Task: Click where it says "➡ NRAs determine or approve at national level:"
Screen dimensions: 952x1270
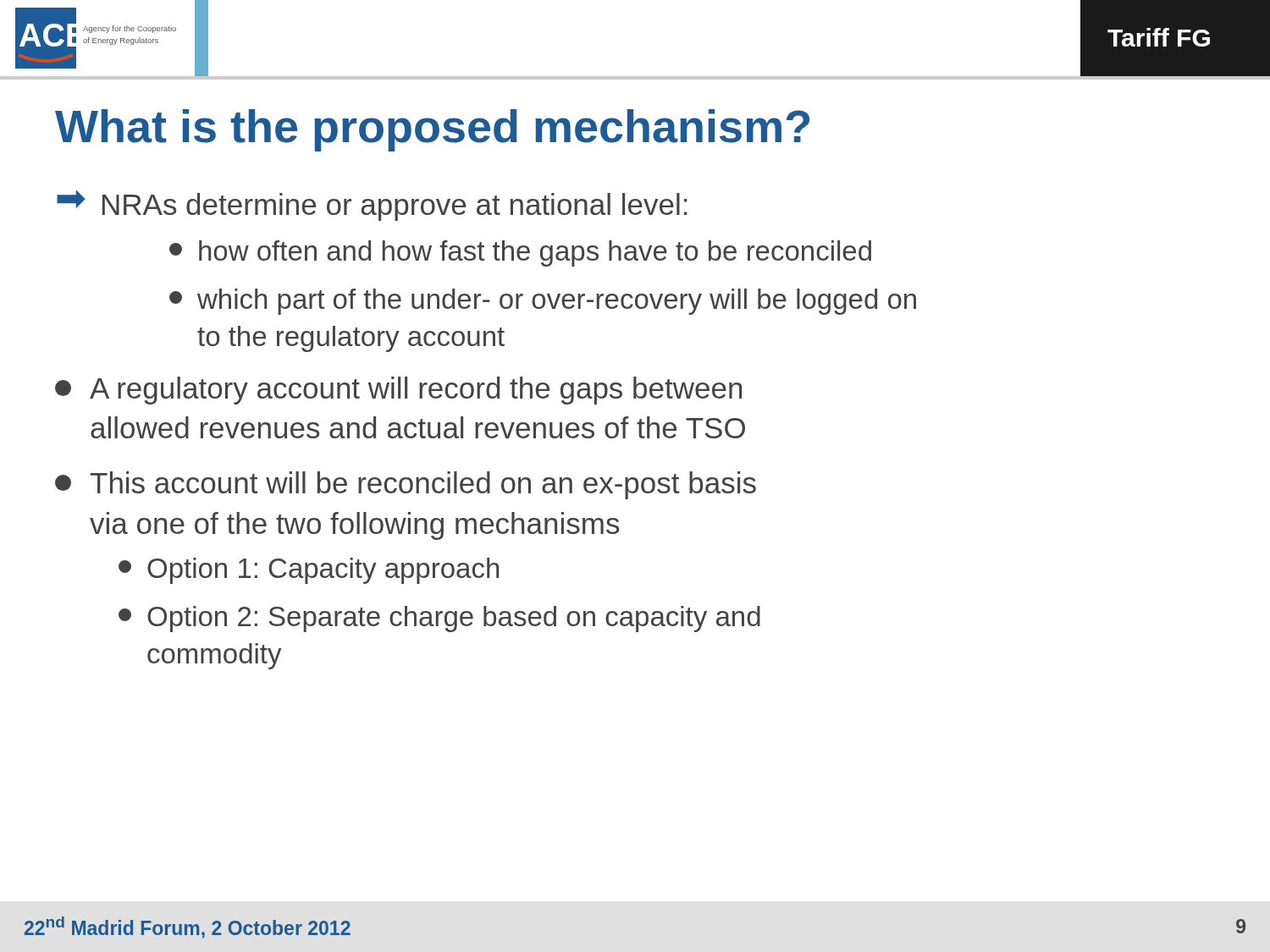Action: (x=372, y=205)
